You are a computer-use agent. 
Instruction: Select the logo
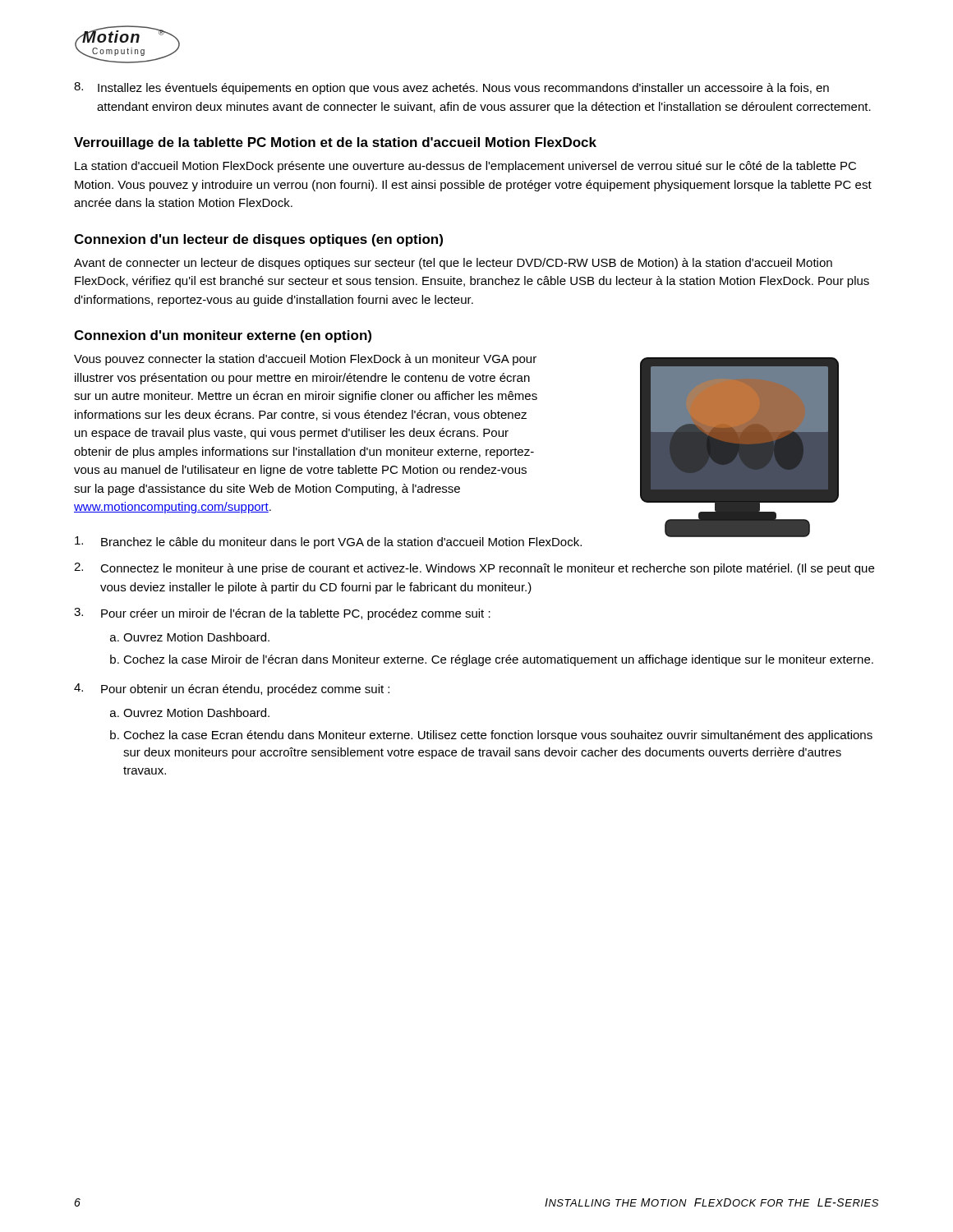click(x=476, y=44)
